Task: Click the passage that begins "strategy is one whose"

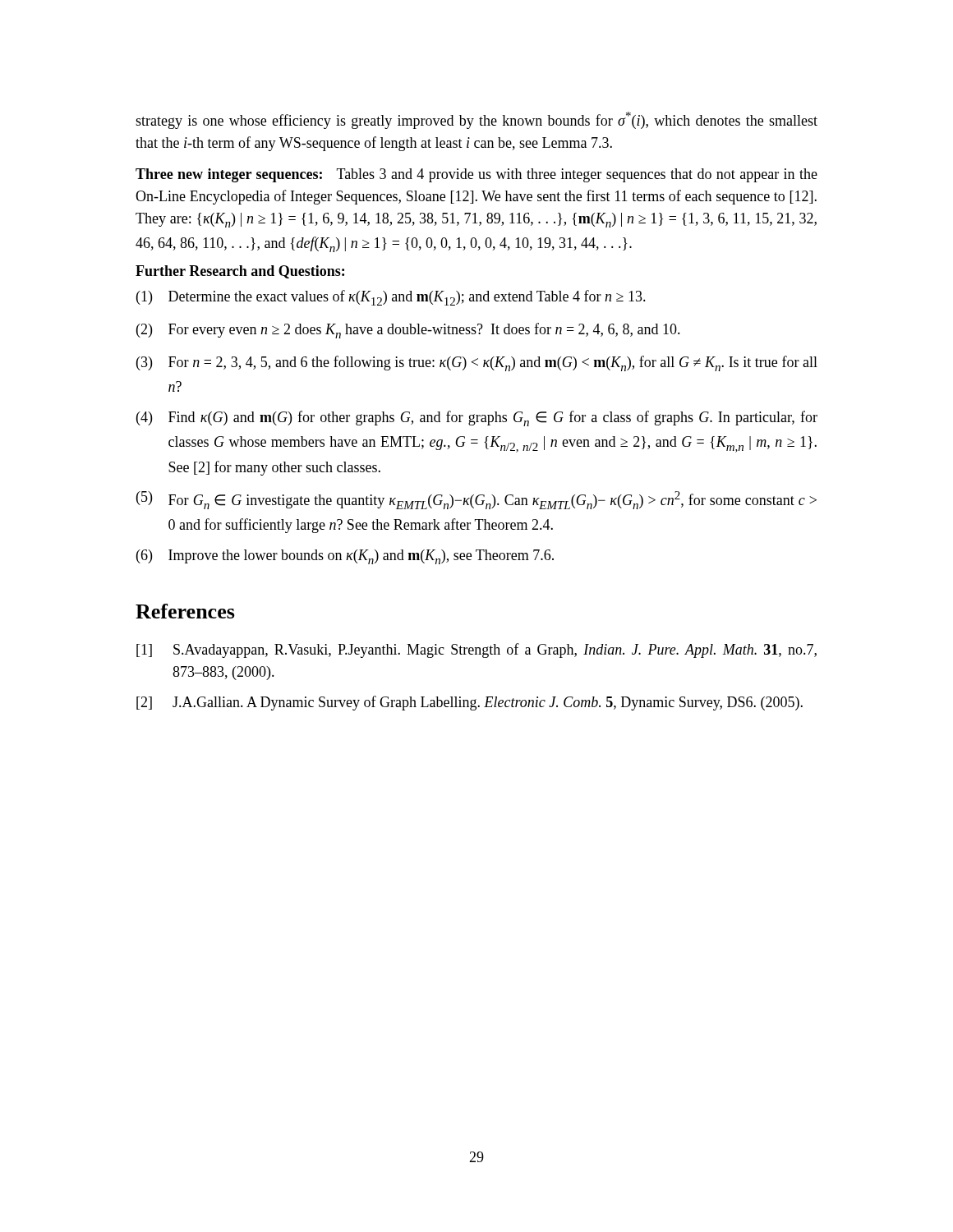Action: point(476,131)
